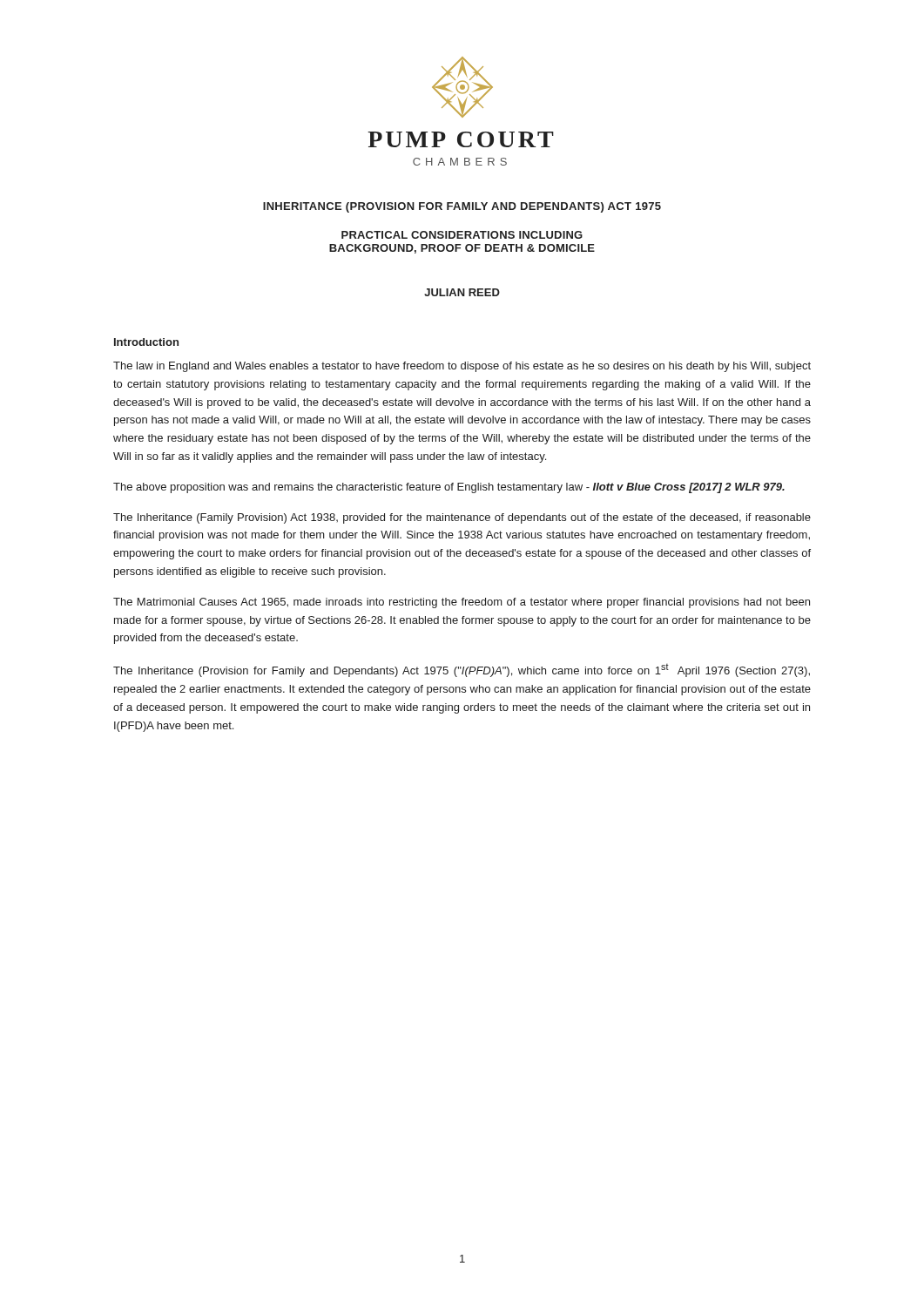Click on the passage starting "INHERITANCE (PROVISION FOR FAMILY AND"
The image size is (924, 1307).
pos(462,206)
